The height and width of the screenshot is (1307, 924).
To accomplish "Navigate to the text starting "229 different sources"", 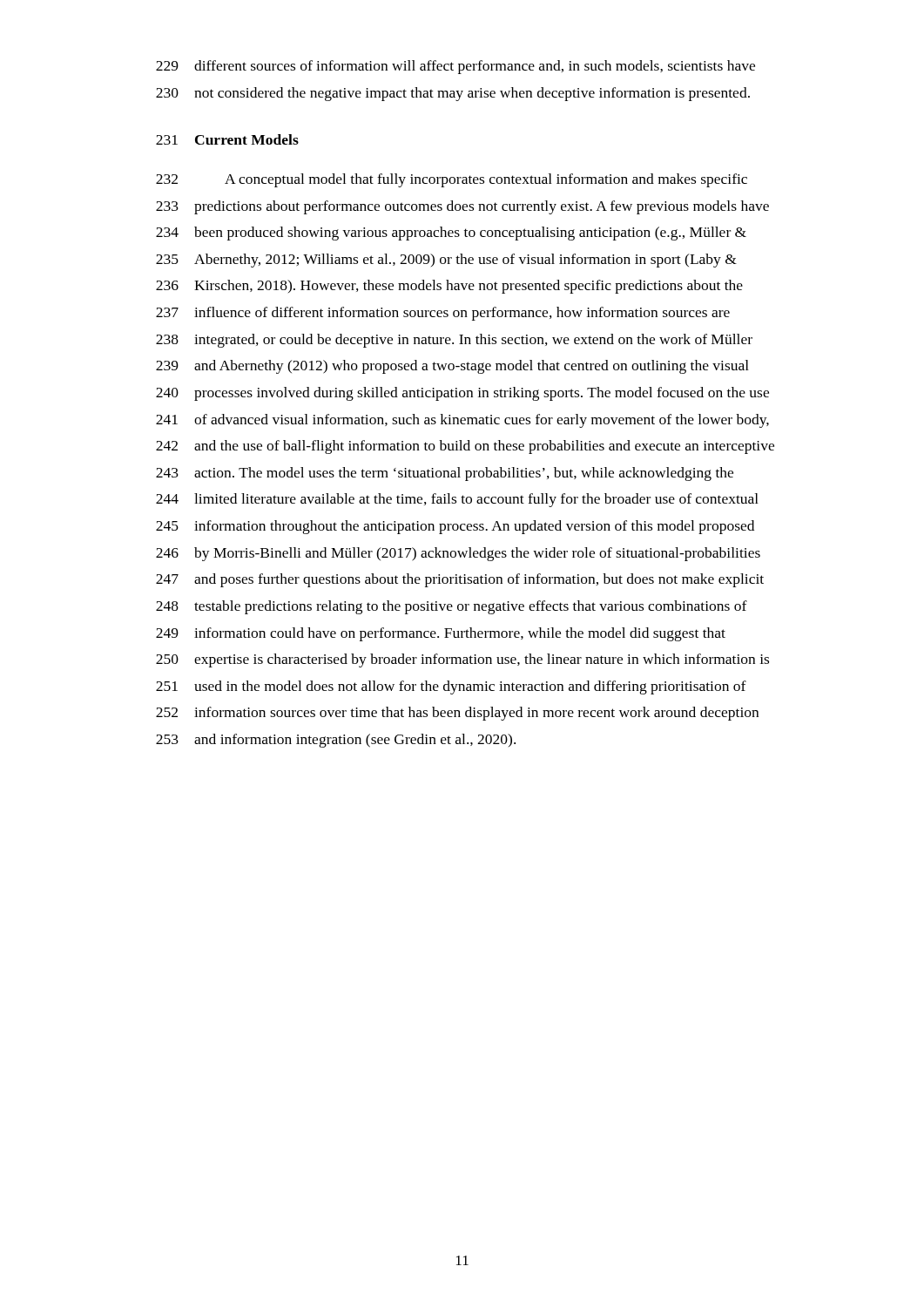I will [x=492, y=66].
